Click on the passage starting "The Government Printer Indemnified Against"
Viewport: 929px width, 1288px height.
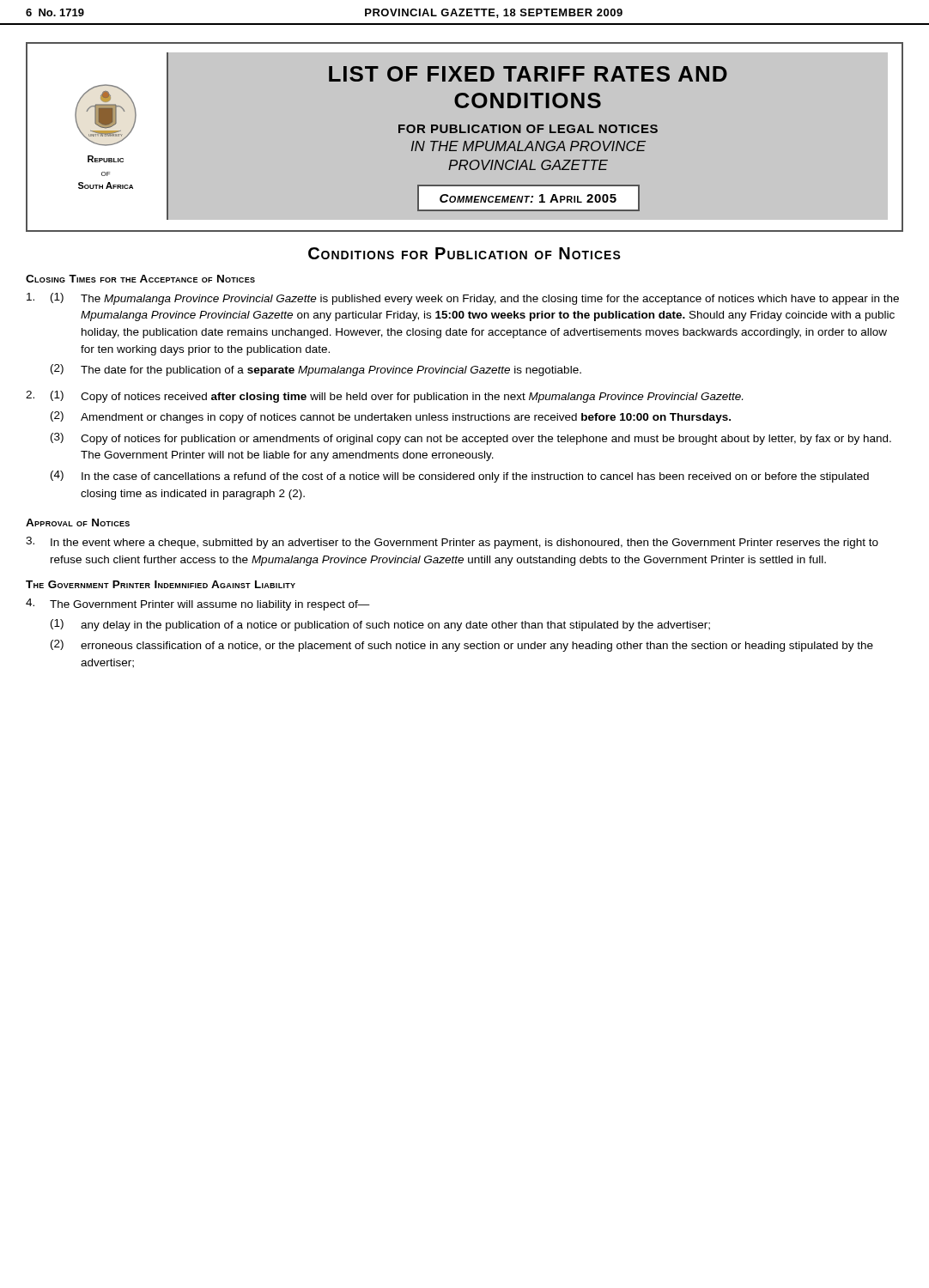point(161,584)
